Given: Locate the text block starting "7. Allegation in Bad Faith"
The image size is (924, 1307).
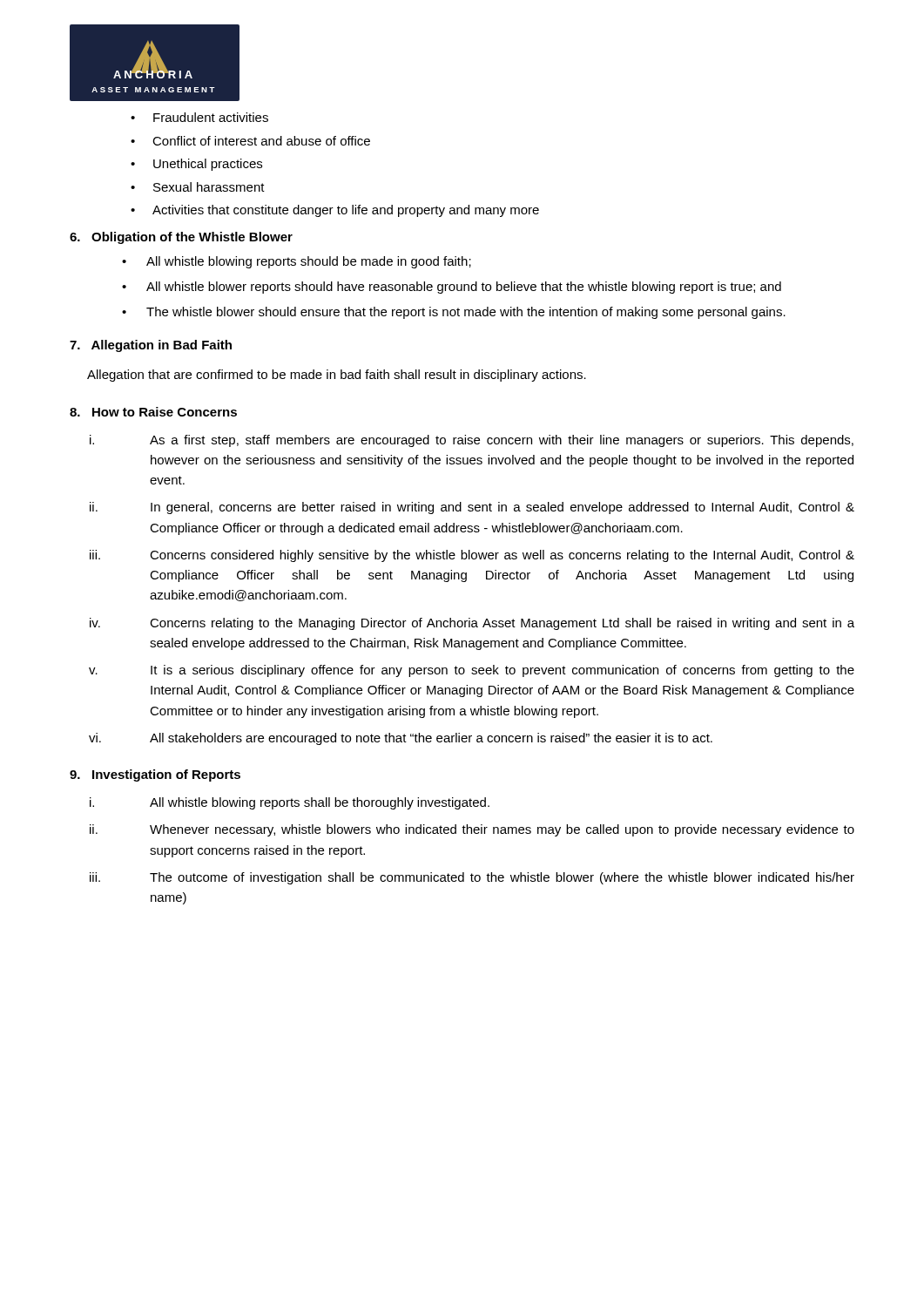Looking at the screenshot, I should tap(151, 345).
